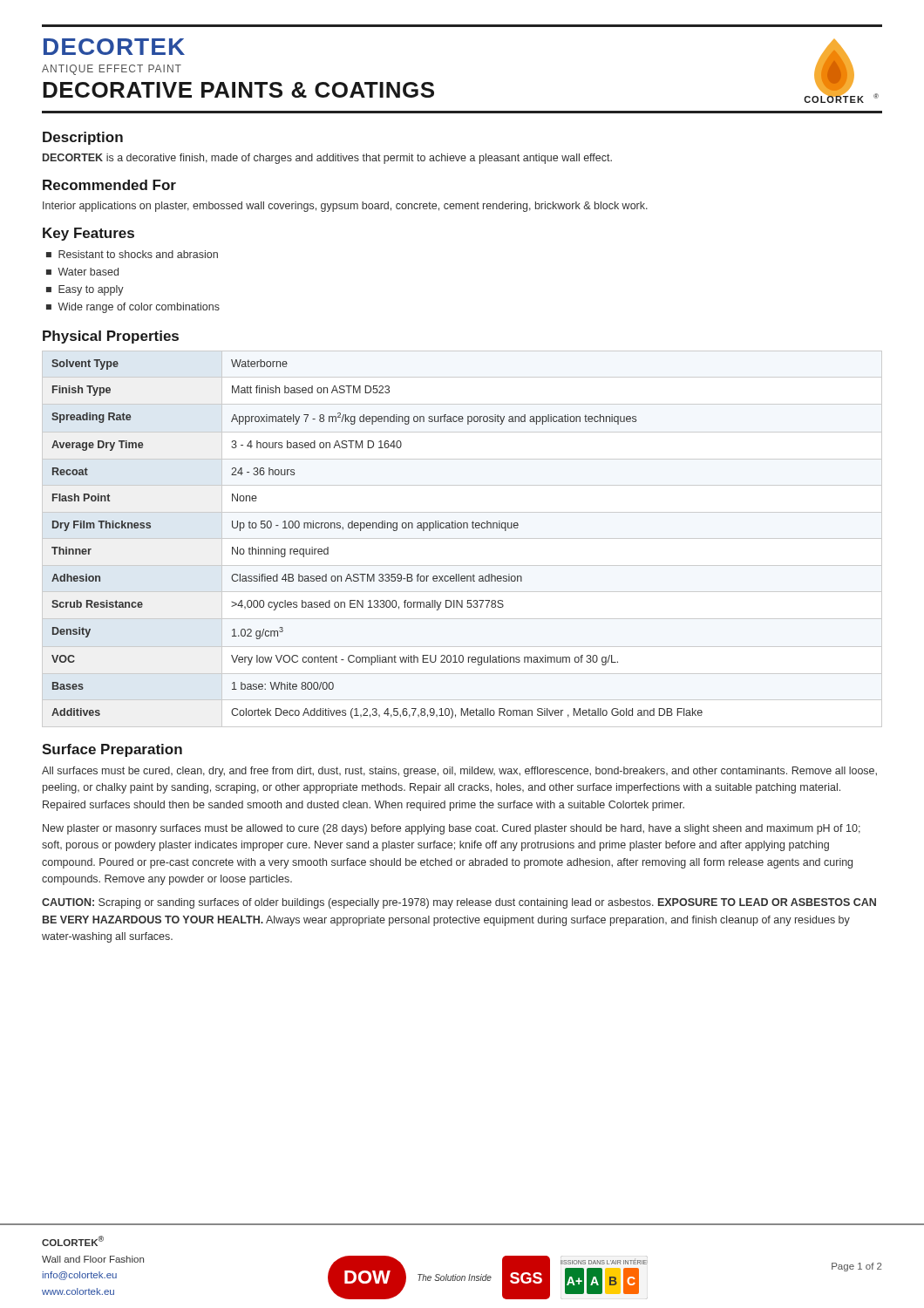Locate the text starting "Physical Properties"
924x1308 pixels.
pos(111,336)
